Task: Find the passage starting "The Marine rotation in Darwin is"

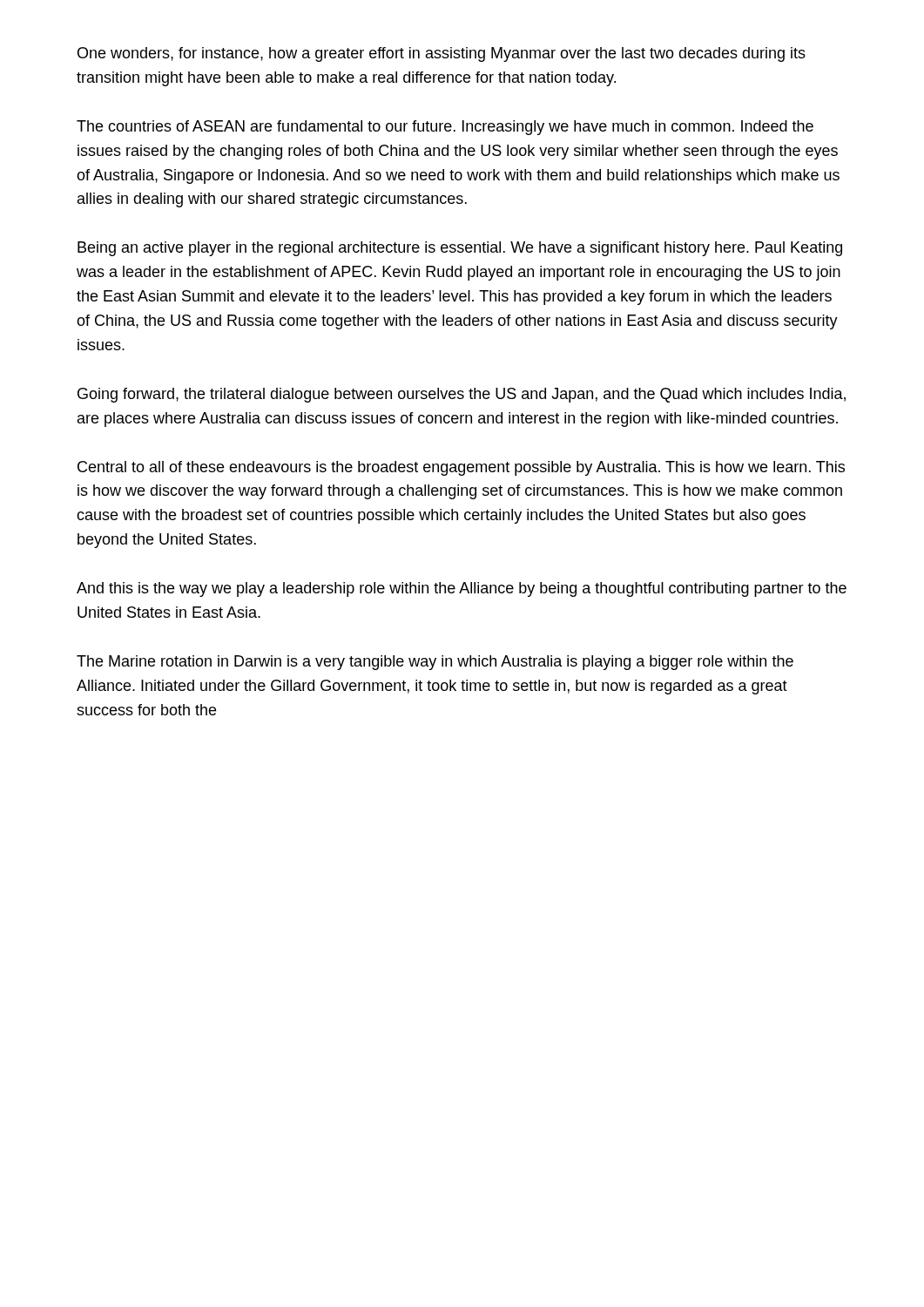Action: click(435, 686)
